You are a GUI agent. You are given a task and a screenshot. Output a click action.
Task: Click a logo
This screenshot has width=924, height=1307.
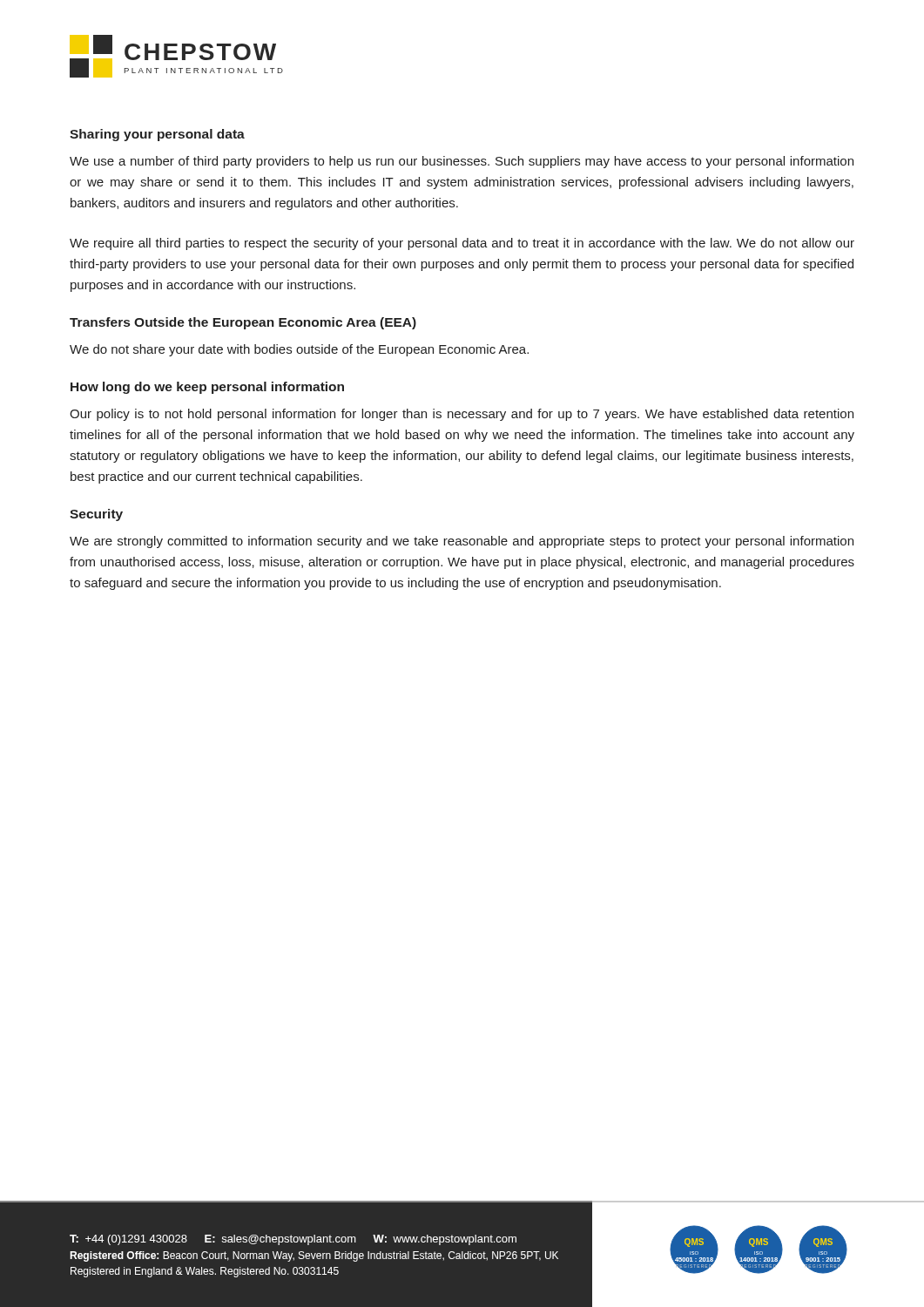[x=177, y=58]
